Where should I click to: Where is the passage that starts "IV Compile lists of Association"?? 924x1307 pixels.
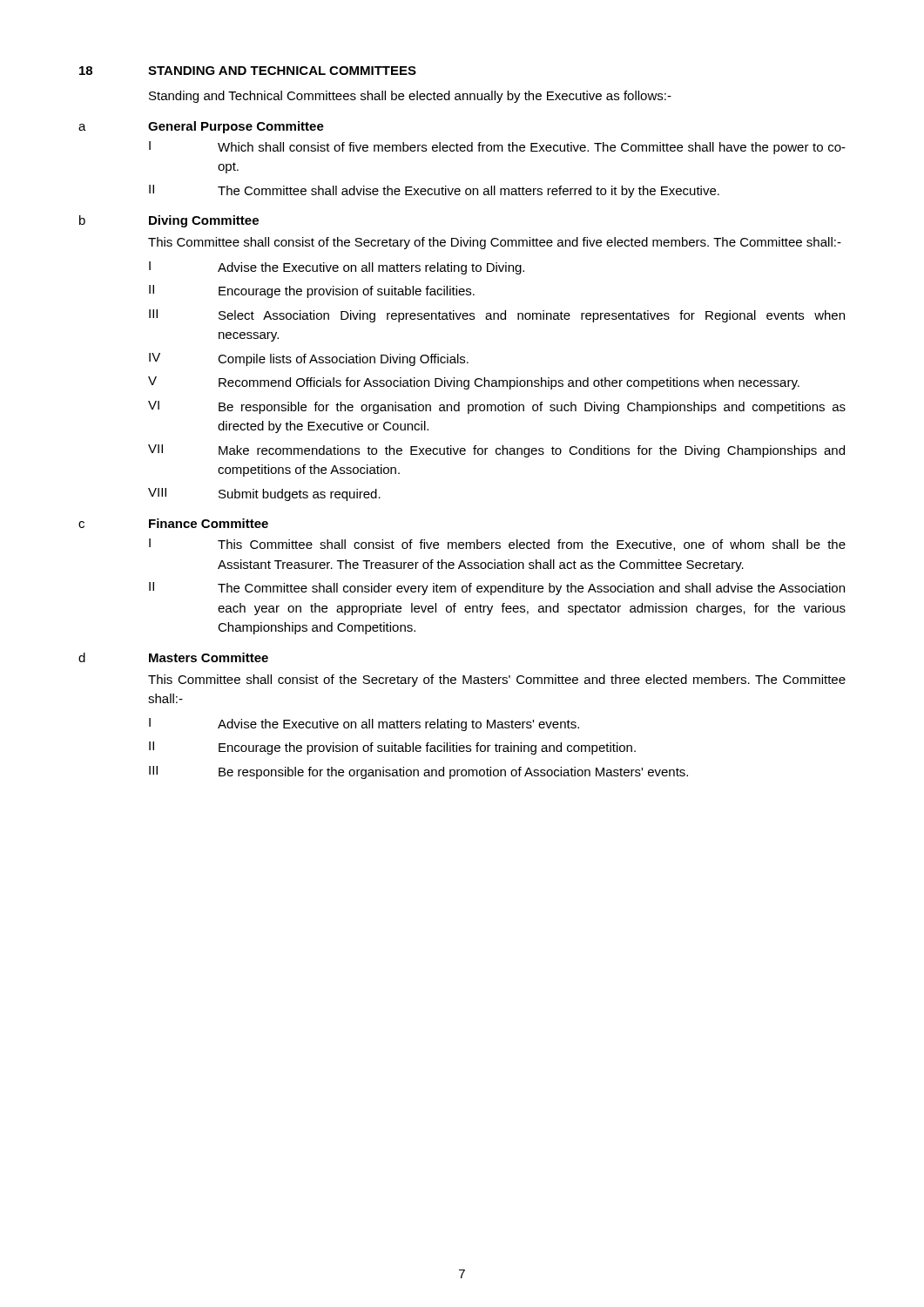coord(309,359)
